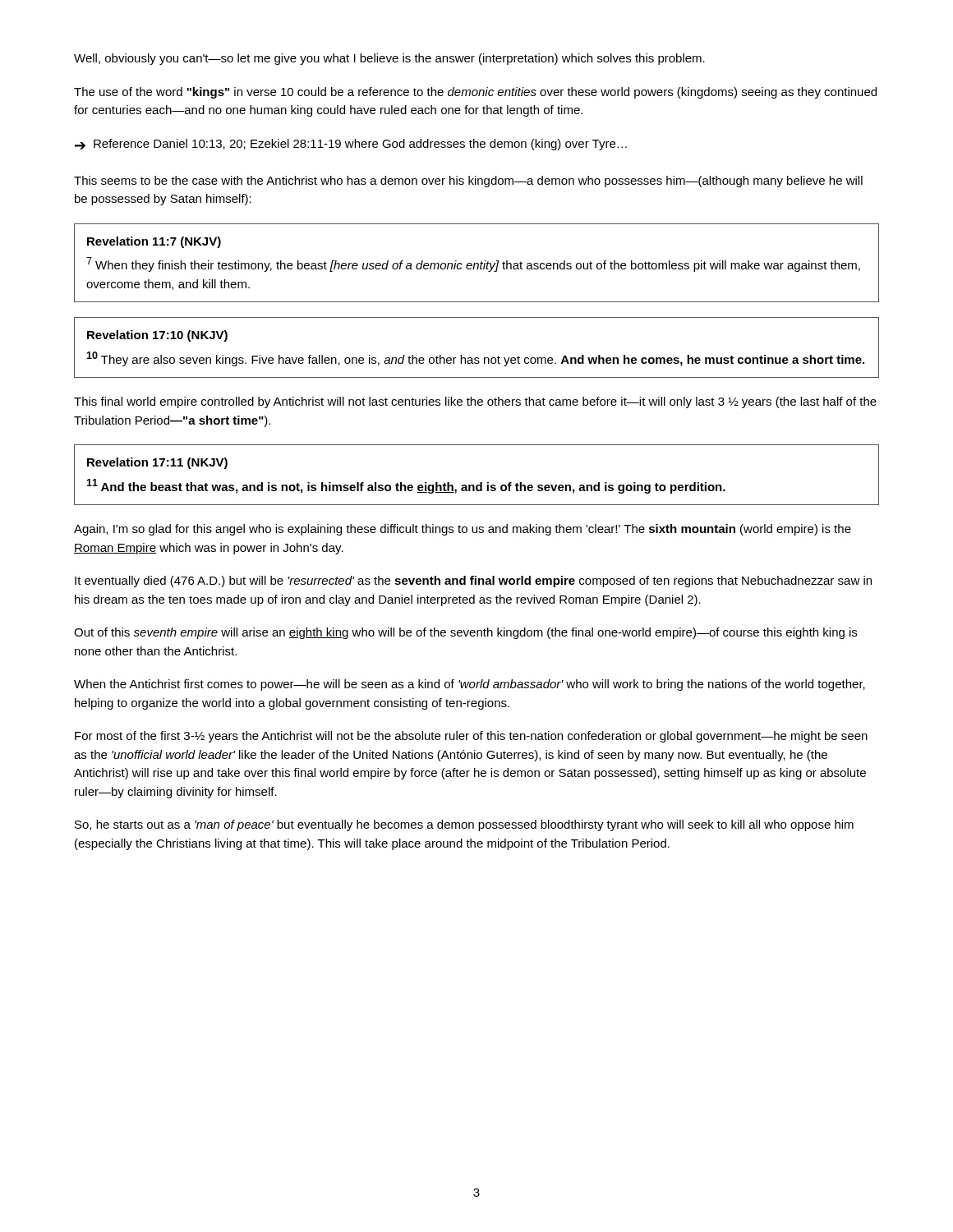The image size is (953, 1232).
Task: Point to the block beginning "Well, obviously you can't—so"
Action: (x=390, y=58)
